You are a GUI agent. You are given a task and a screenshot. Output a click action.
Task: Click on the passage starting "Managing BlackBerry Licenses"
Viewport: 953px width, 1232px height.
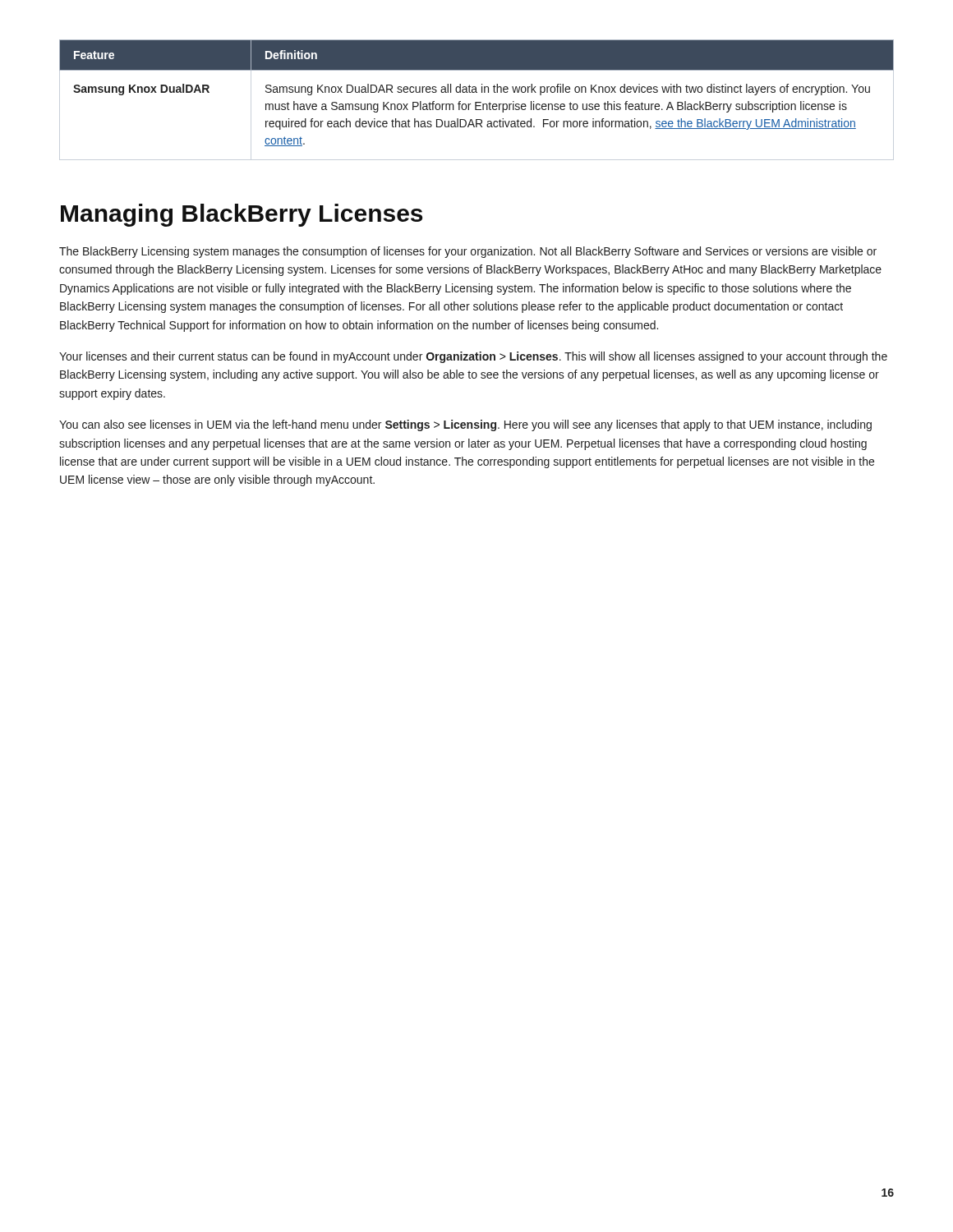pos(242,215)
